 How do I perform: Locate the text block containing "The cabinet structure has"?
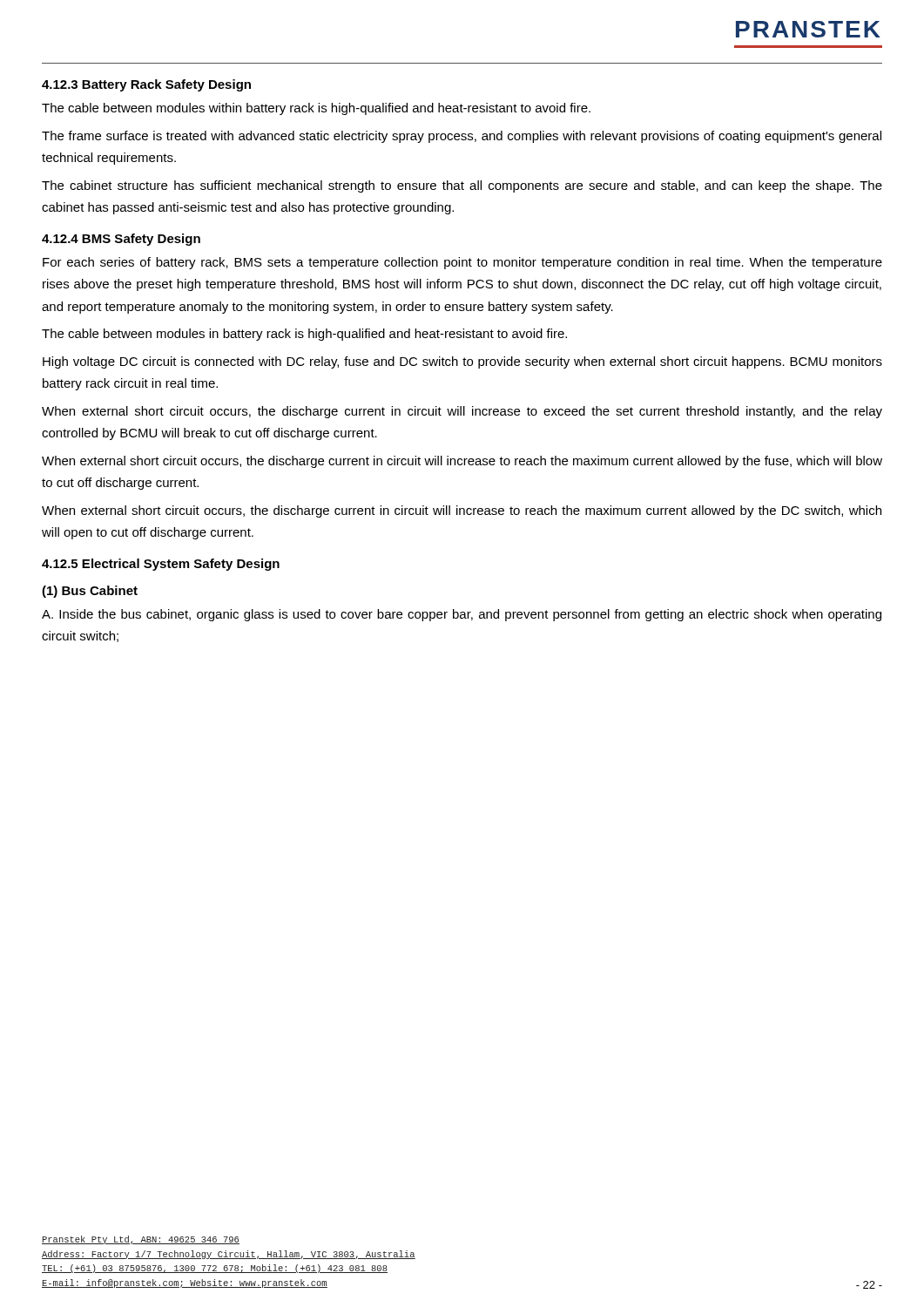[x=462, y=196]
